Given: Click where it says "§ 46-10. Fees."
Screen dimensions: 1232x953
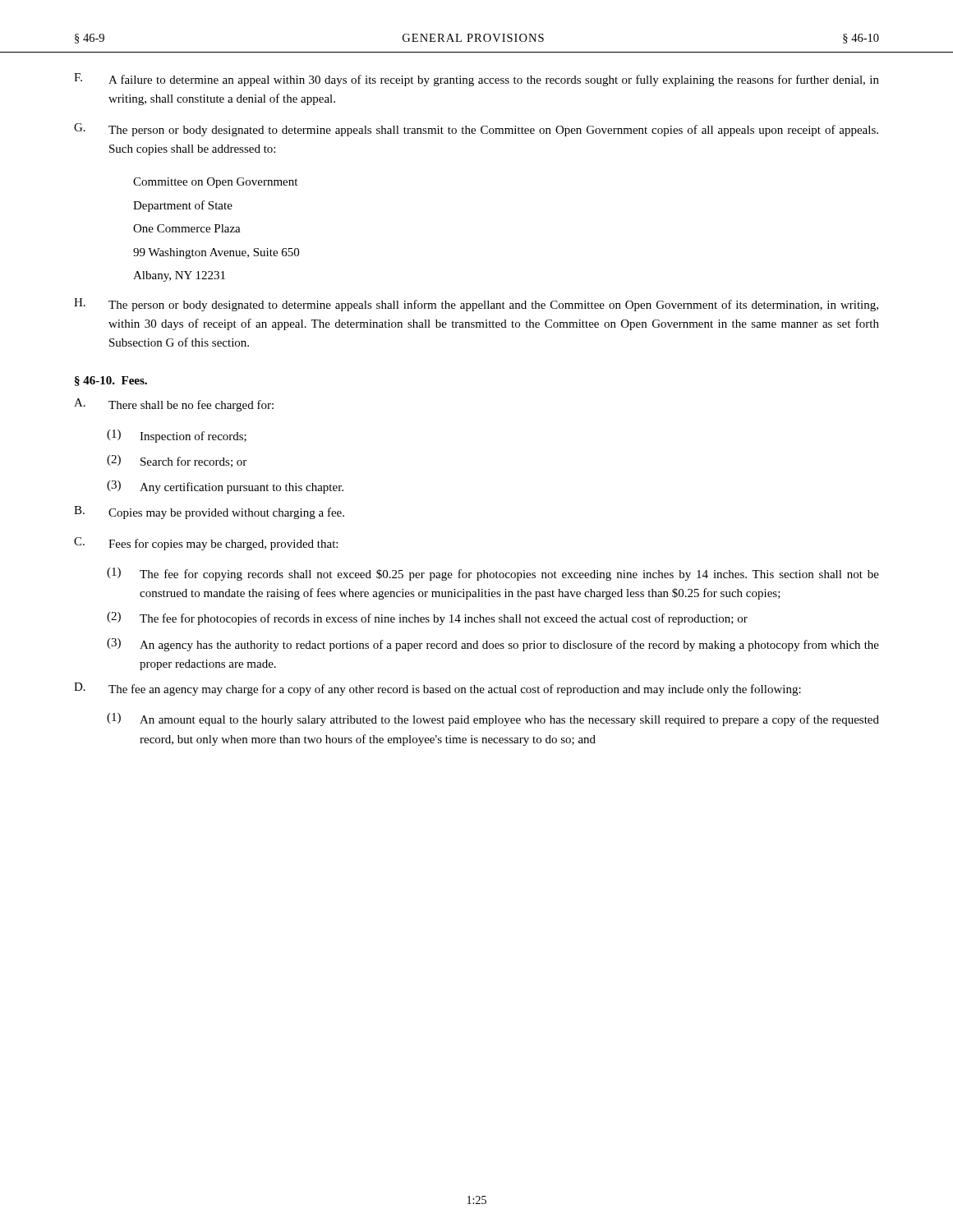Looking at the screenshot, I should point(111,381).
